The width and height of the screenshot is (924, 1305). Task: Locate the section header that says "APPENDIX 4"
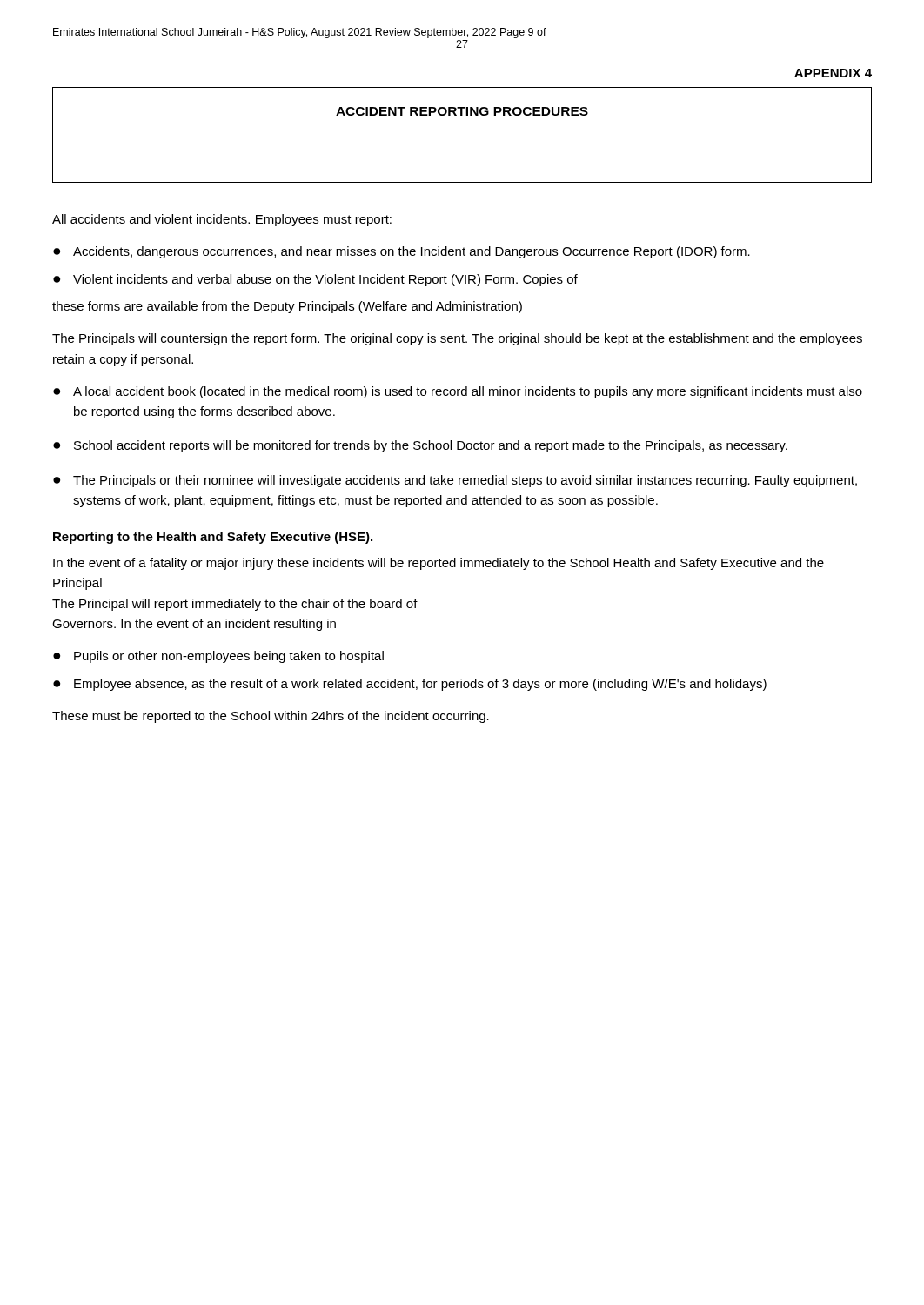pos(833,73)
